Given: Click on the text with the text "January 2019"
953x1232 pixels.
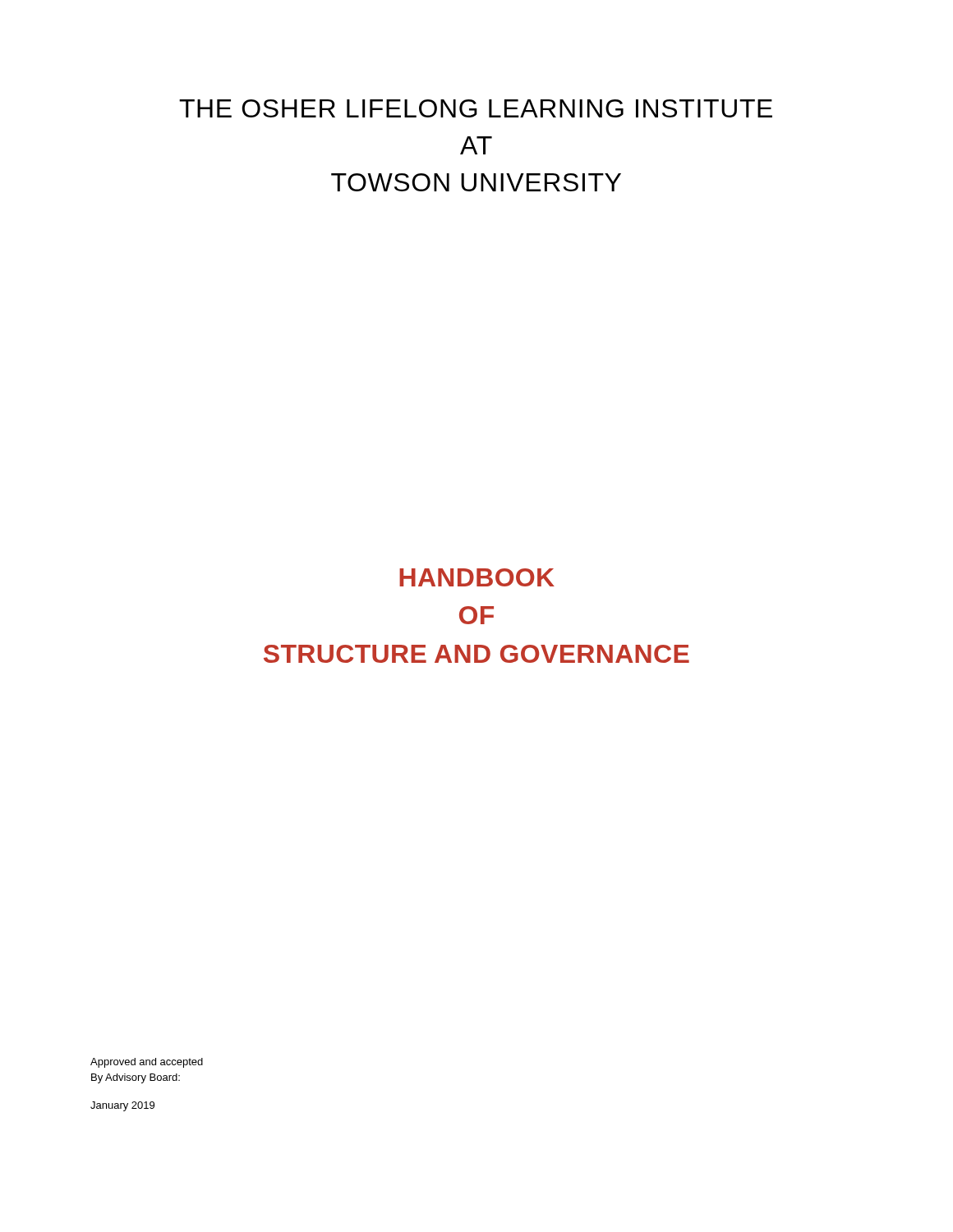Looking at the screenshot, I should click(147, 1105).
